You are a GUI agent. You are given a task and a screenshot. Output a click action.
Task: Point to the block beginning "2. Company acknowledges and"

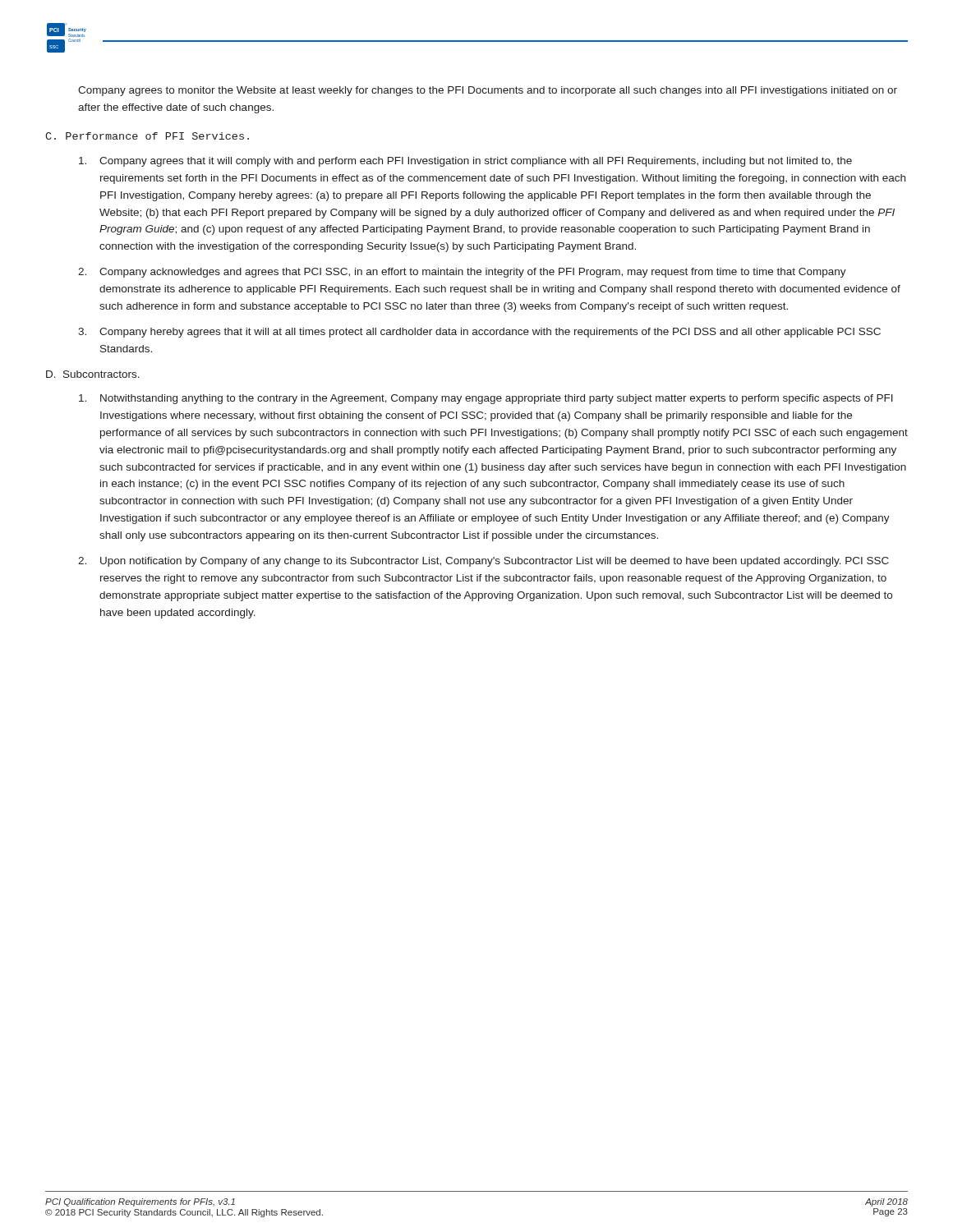click(493, 290)
